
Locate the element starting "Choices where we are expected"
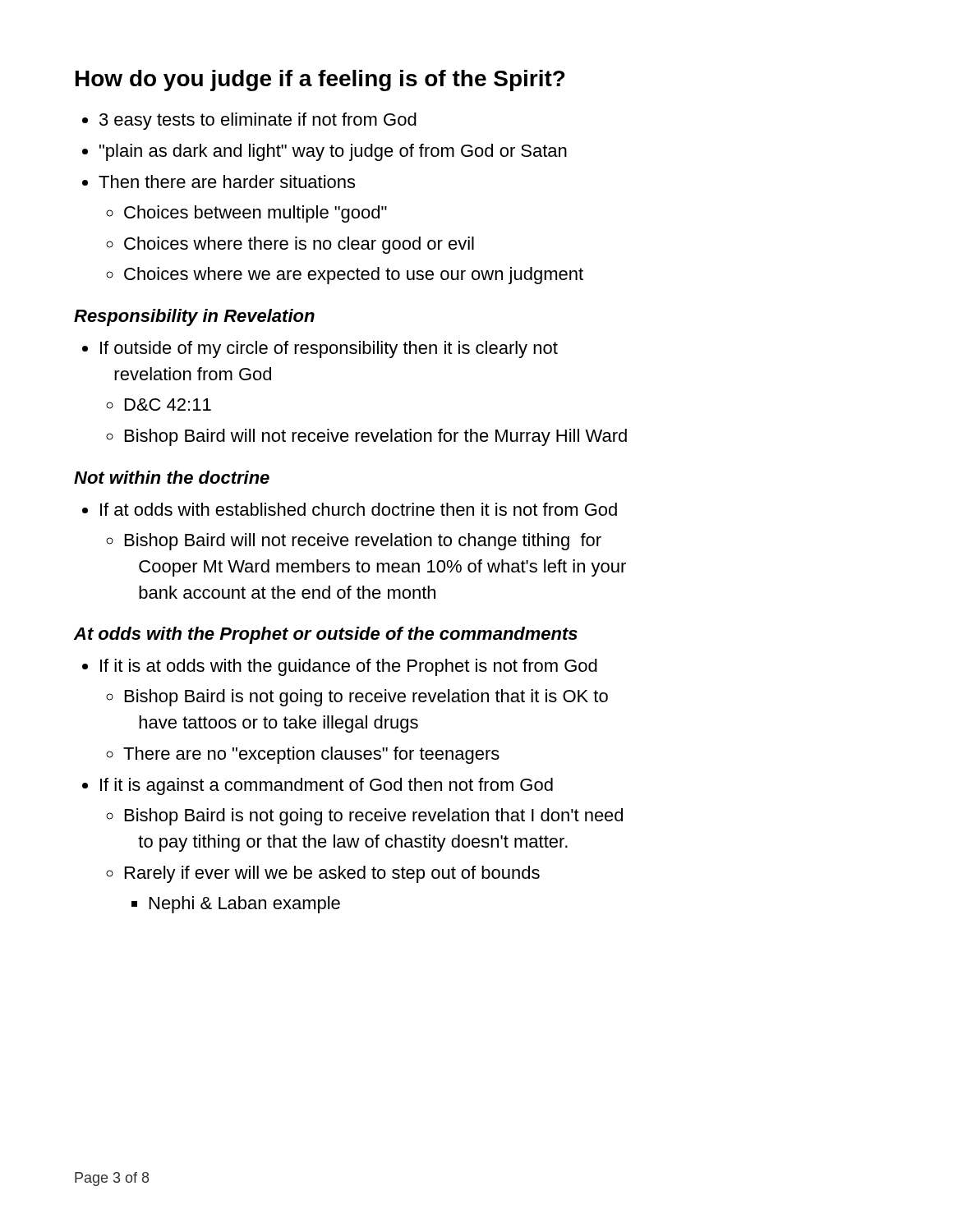[501, 275]
